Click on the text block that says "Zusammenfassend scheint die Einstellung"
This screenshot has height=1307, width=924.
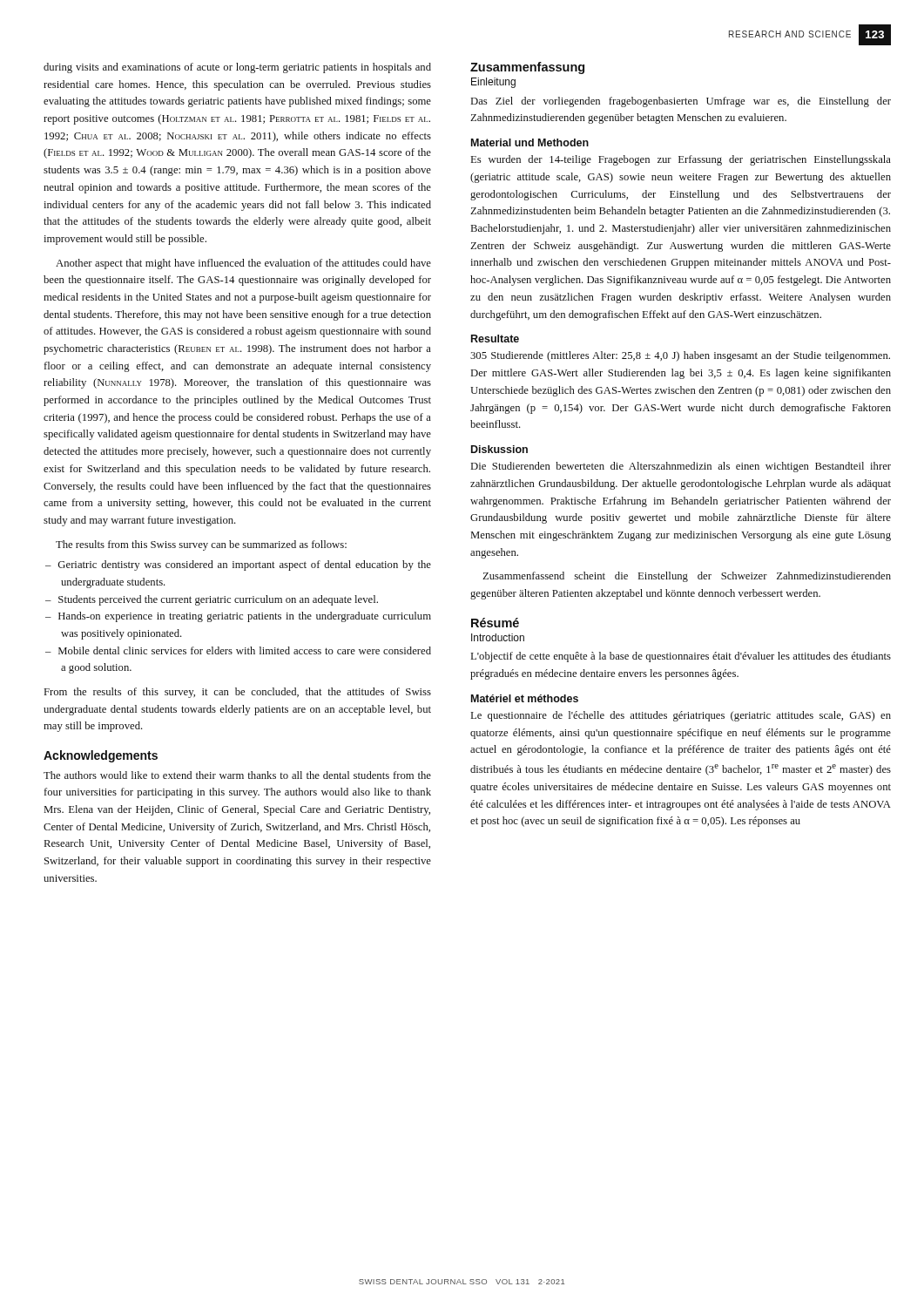click(681, 586)
